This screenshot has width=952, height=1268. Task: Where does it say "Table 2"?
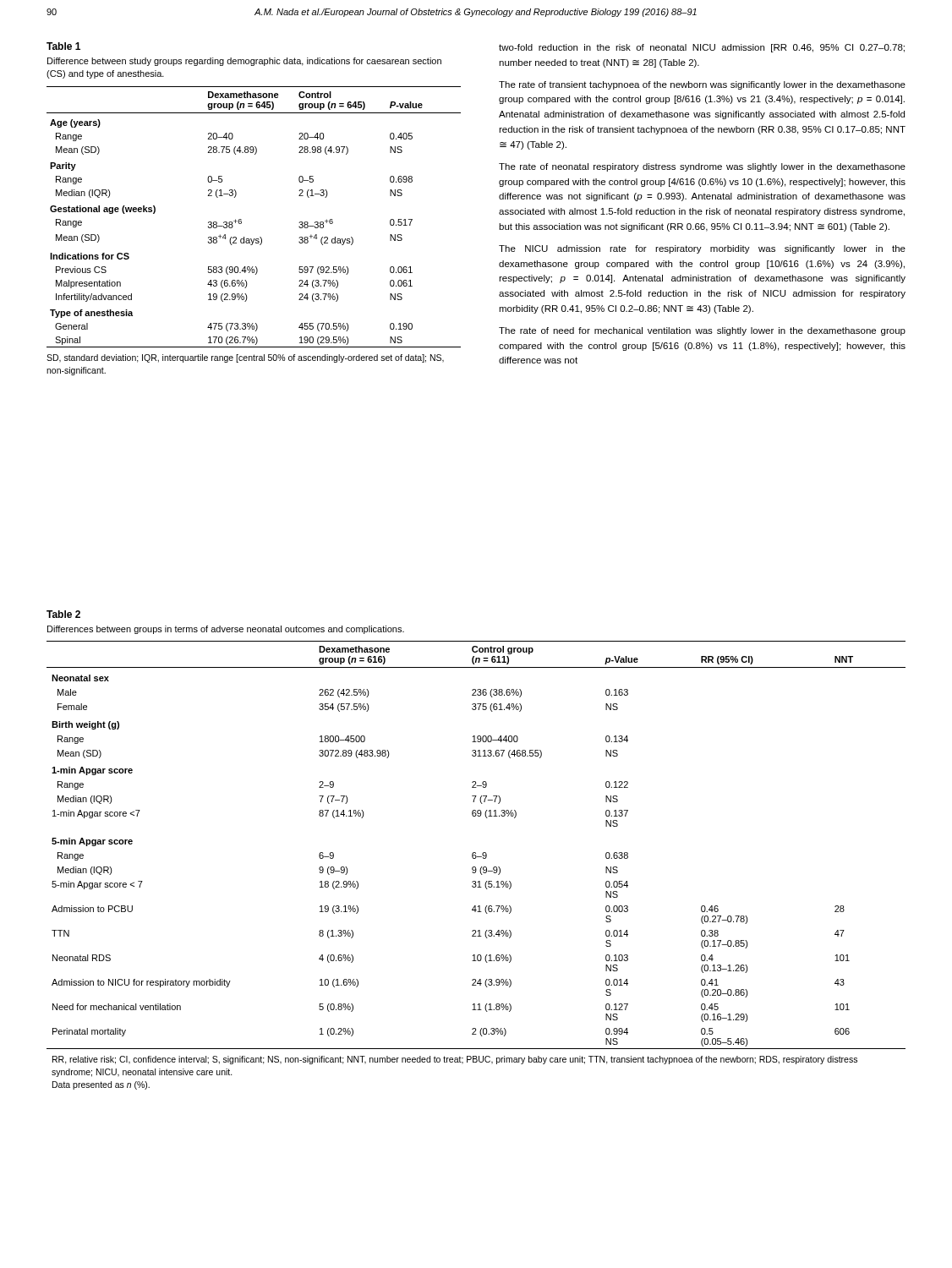[x=64, y=615]
